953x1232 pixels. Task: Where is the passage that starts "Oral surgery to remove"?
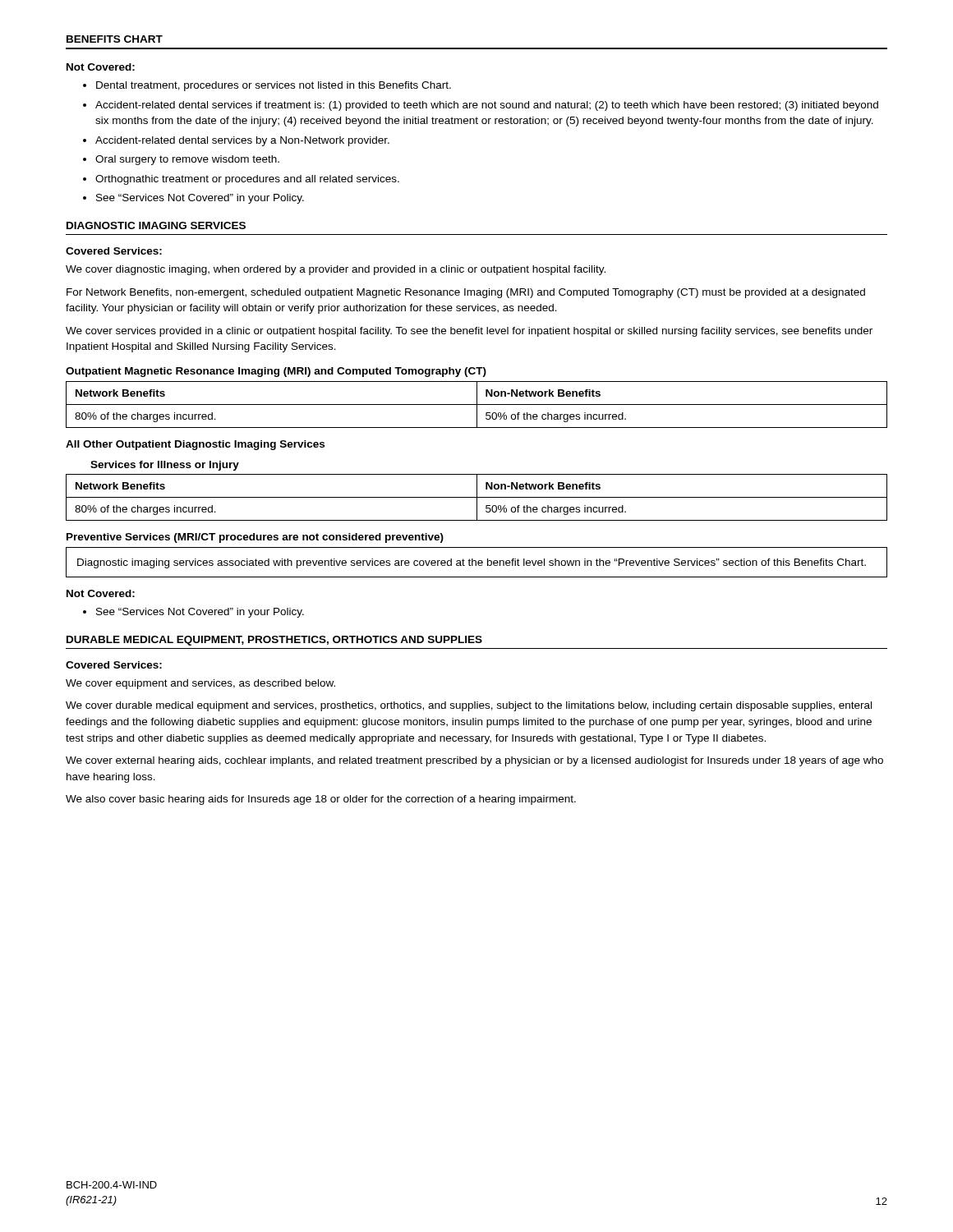(188, 159)
